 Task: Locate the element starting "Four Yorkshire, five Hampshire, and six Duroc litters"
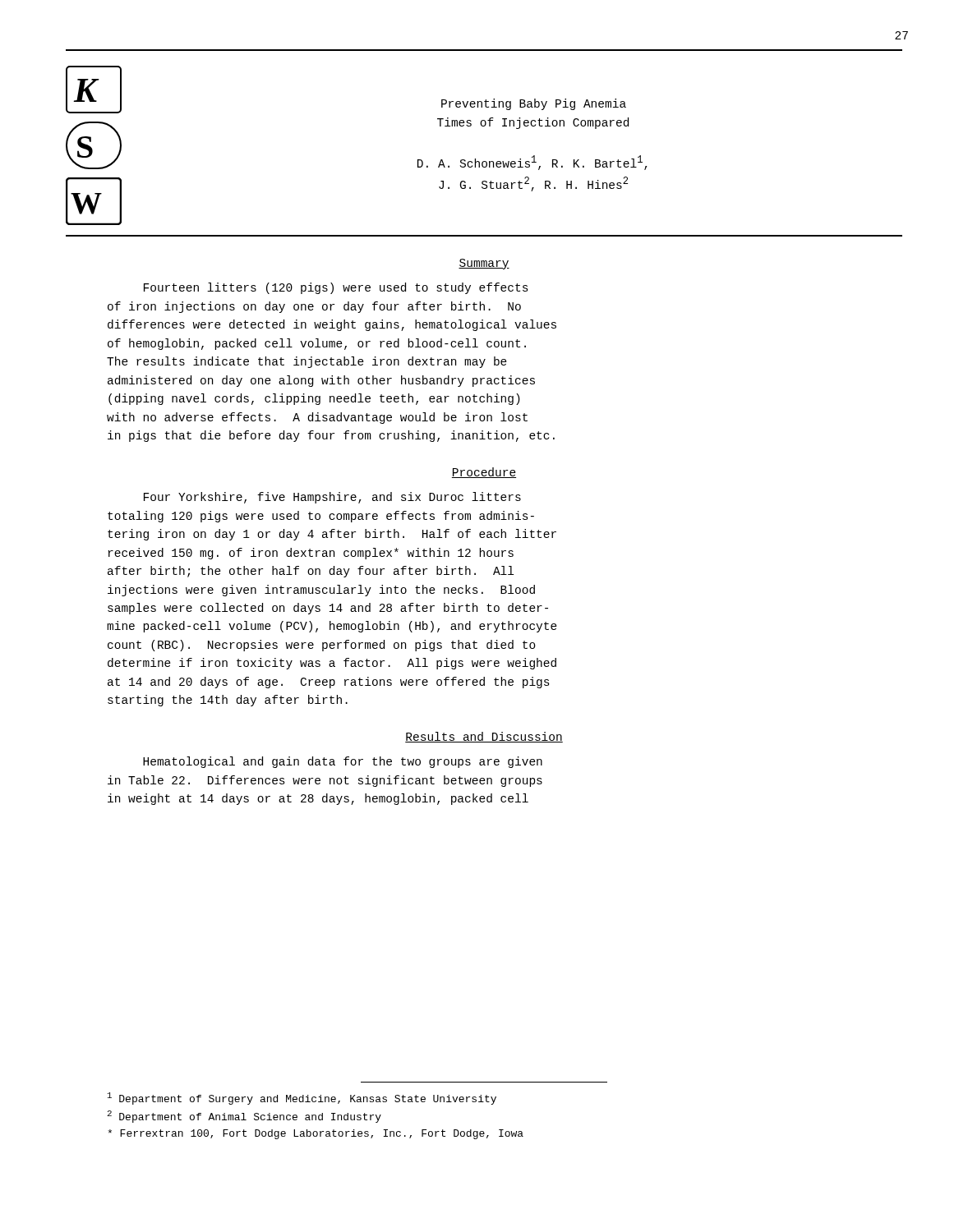tap(332, 599)
